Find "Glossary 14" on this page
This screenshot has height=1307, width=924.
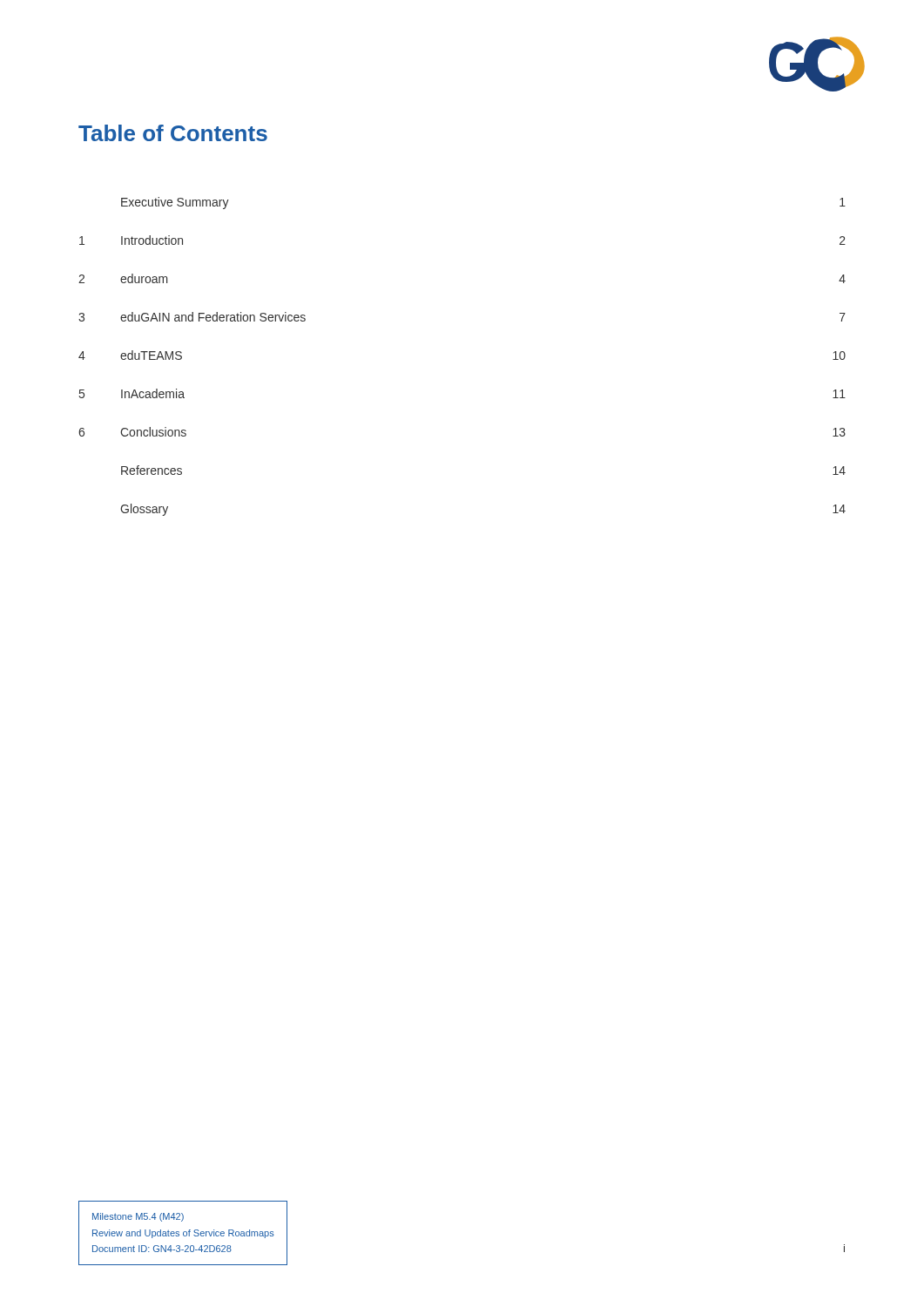tap(142, 509)
